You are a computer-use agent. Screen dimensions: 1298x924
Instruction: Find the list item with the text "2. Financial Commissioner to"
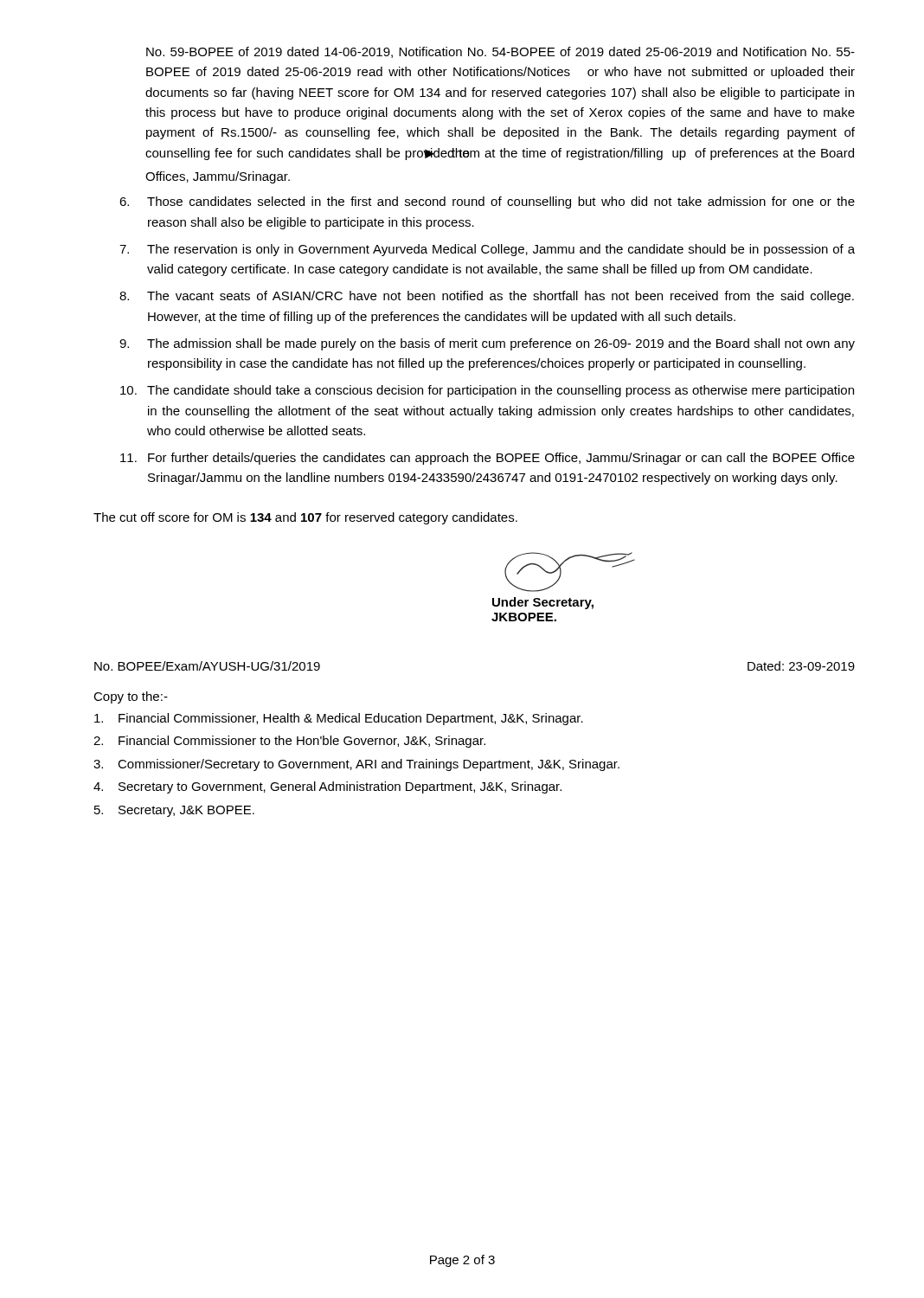pos(290,741)
